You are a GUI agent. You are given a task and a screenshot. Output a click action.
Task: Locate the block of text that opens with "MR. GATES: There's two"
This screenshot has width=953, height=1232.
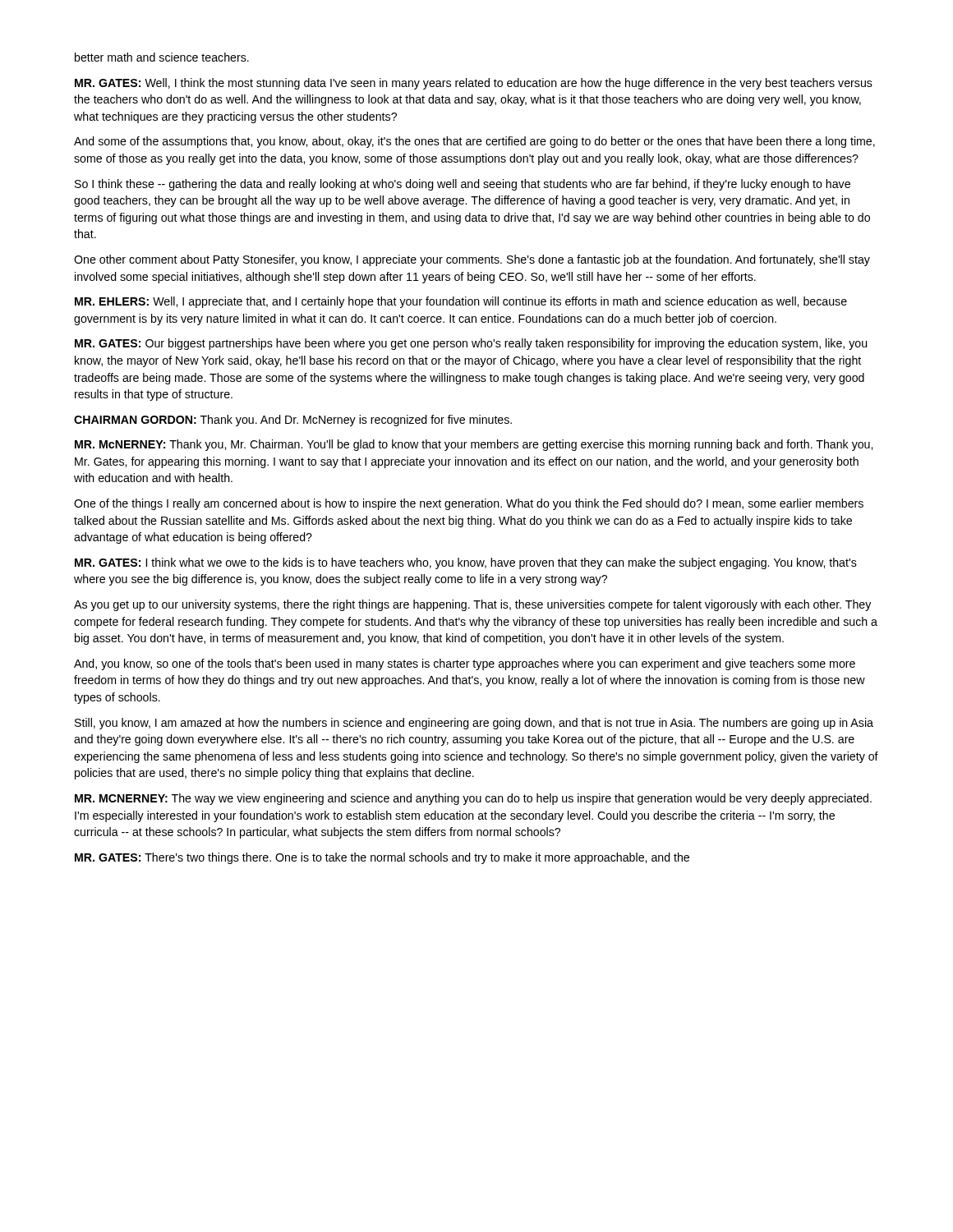(382, 857)
